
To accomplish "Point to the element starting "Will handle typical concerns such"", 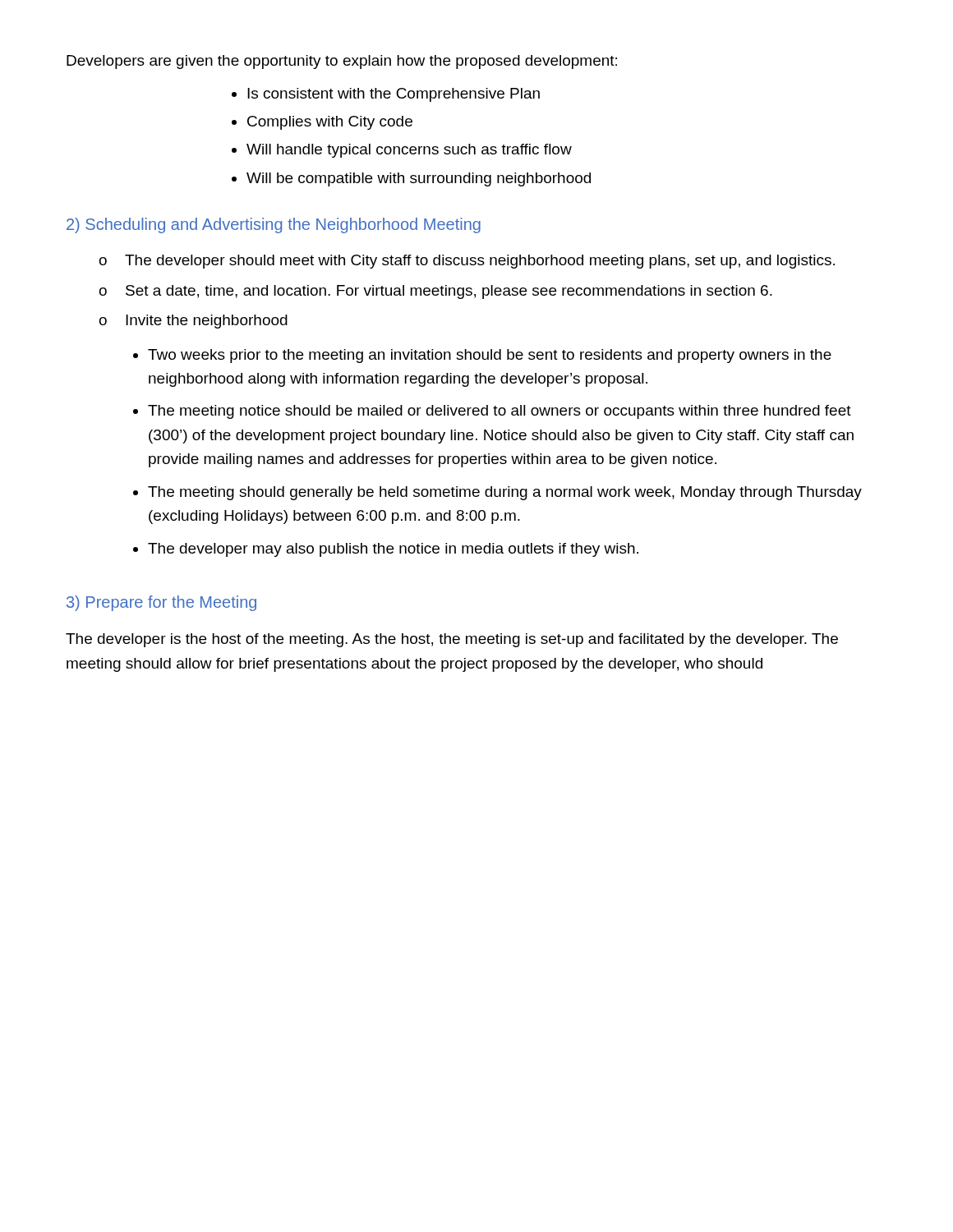I will [409, 149].
